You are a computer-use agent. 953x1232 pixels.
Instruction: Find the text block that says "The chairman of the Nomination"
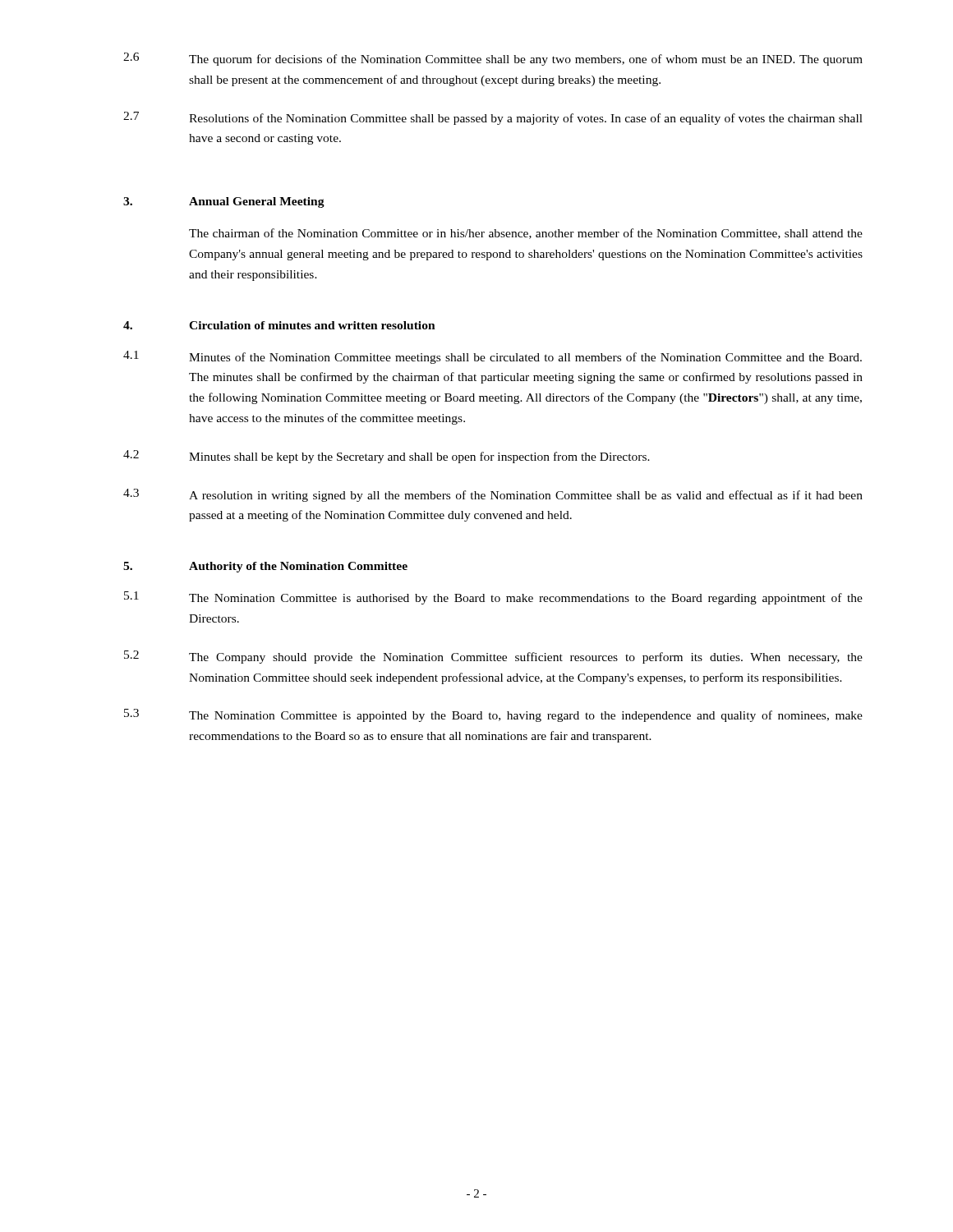526,253
